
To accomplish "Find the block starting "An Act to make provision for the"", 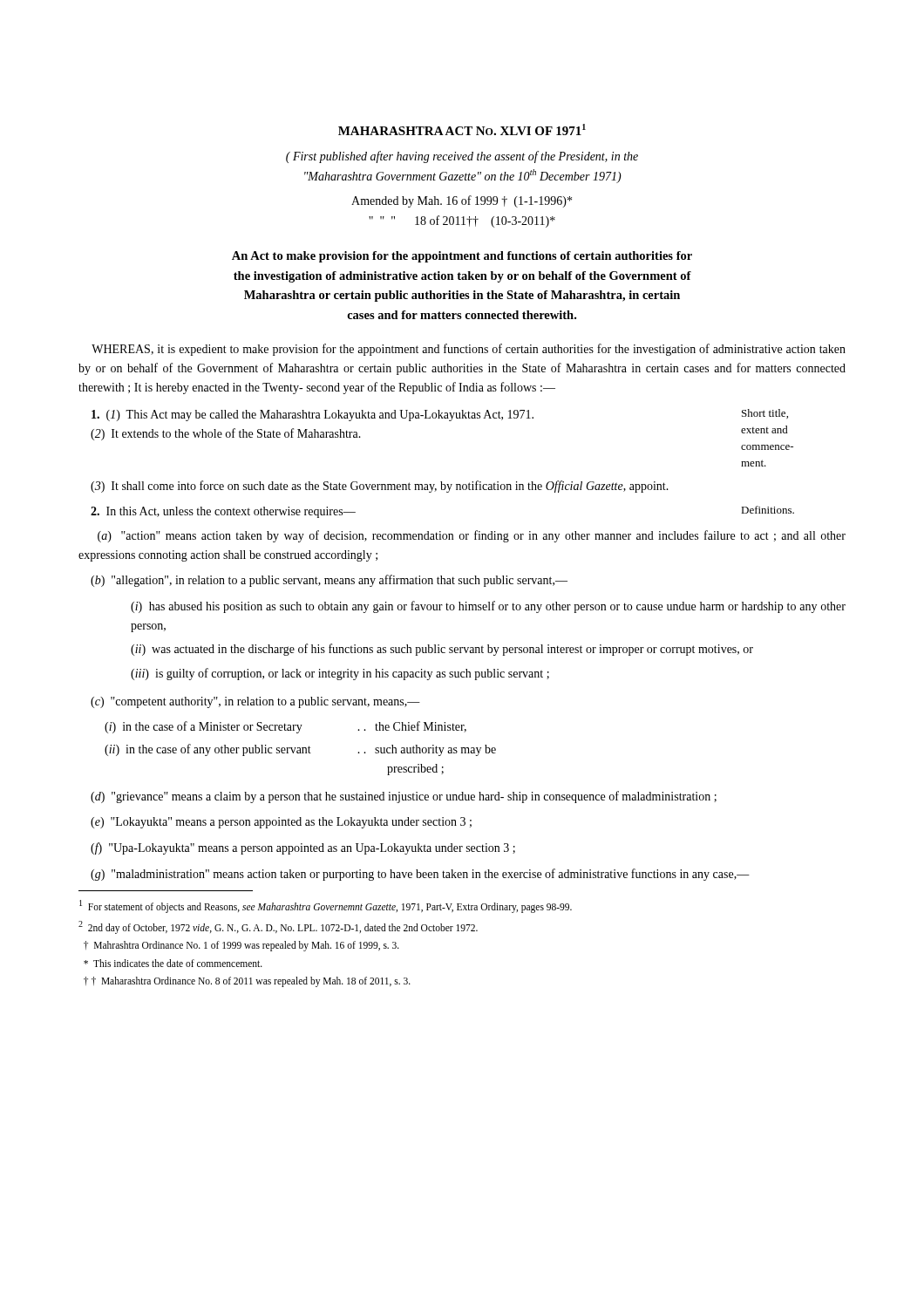I will point(462,285).
